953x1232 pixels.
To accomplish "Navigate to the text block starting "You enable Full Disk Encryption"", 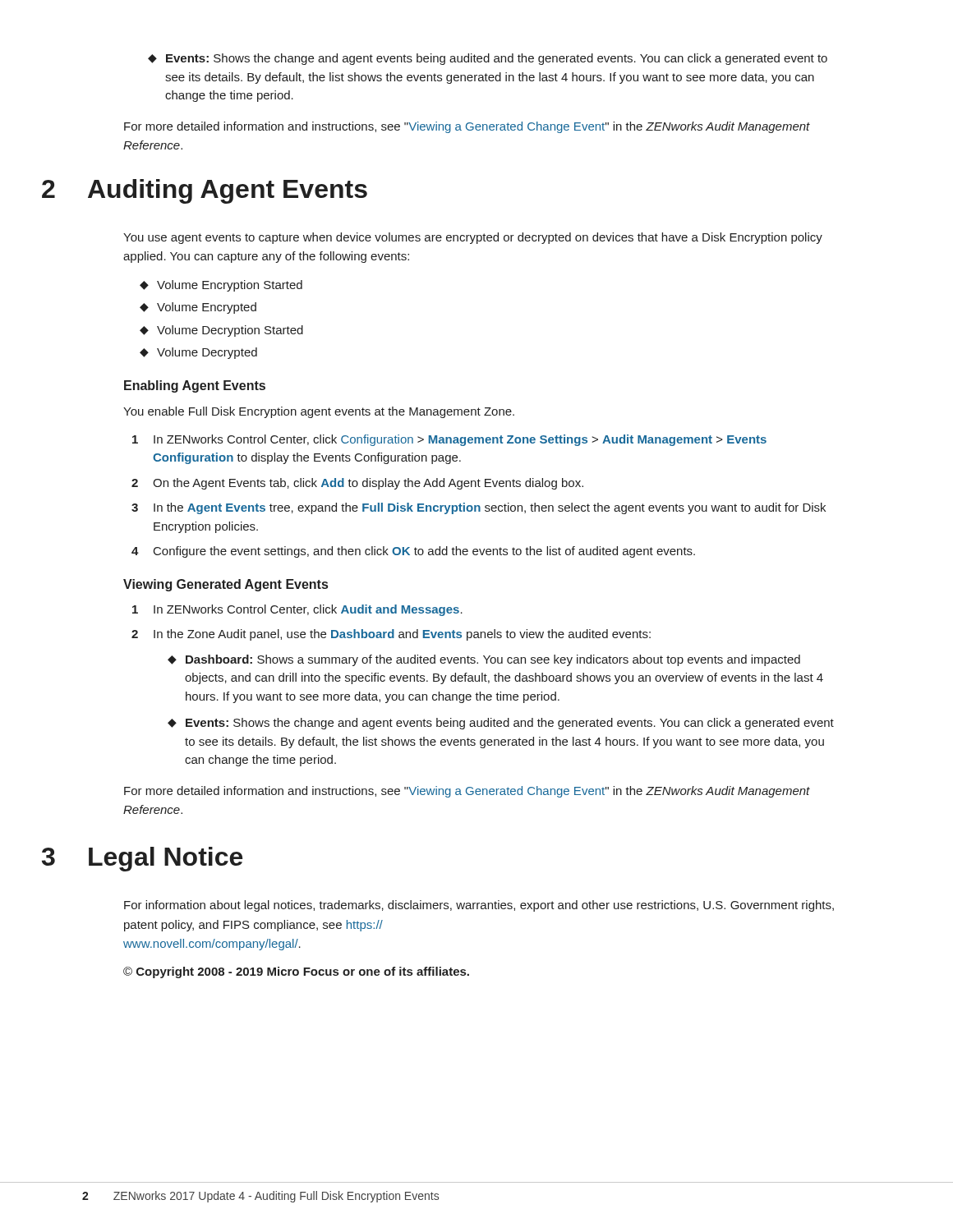I will click(319, 411).
